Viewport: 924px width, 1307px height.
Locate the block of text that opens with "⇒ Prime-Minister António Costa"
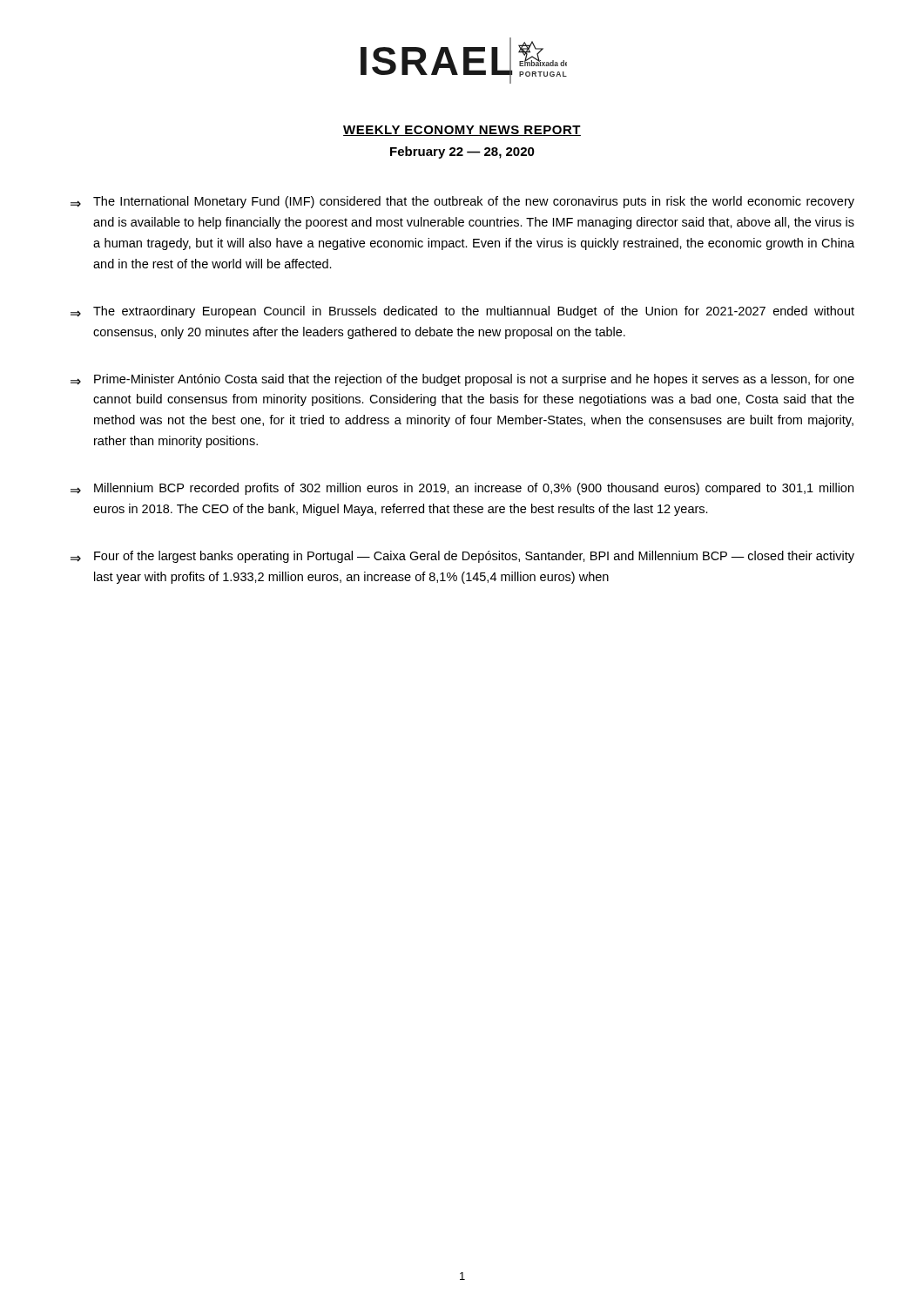click(x=462, y=411)
